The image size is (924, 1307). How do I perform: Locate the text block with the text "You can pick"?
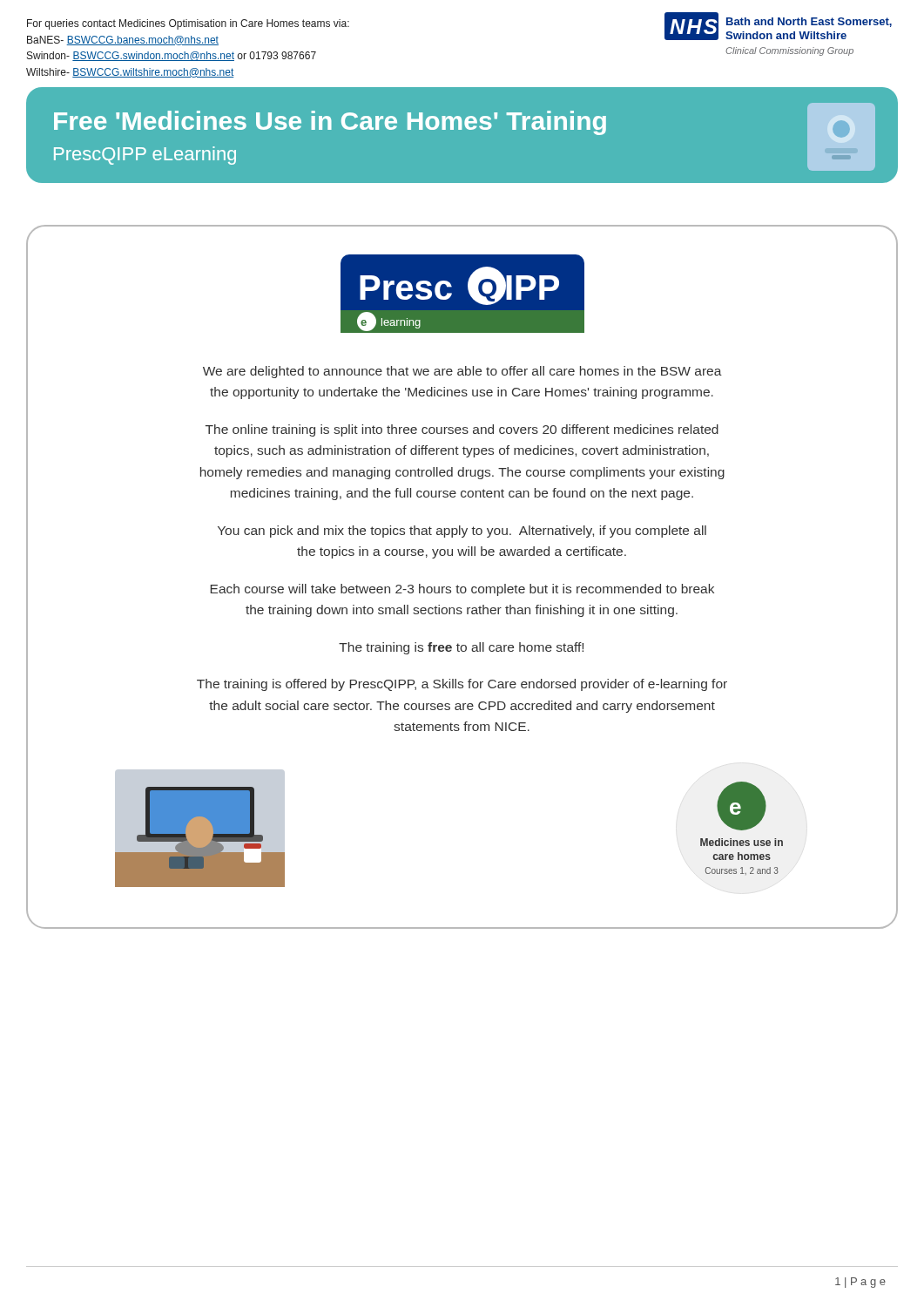(x=462, y=541)
